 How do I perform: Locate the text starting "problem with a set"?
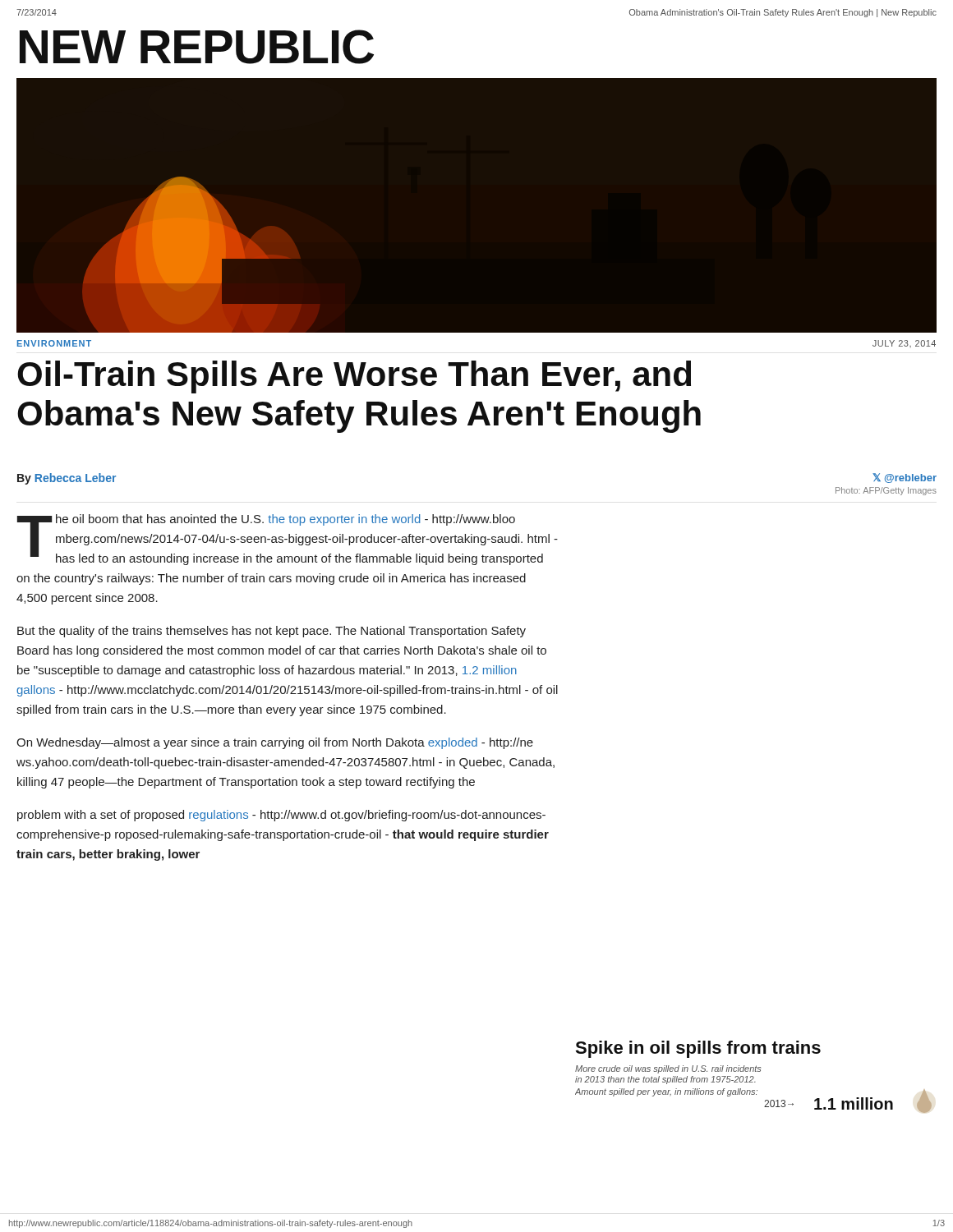(288, 834)
